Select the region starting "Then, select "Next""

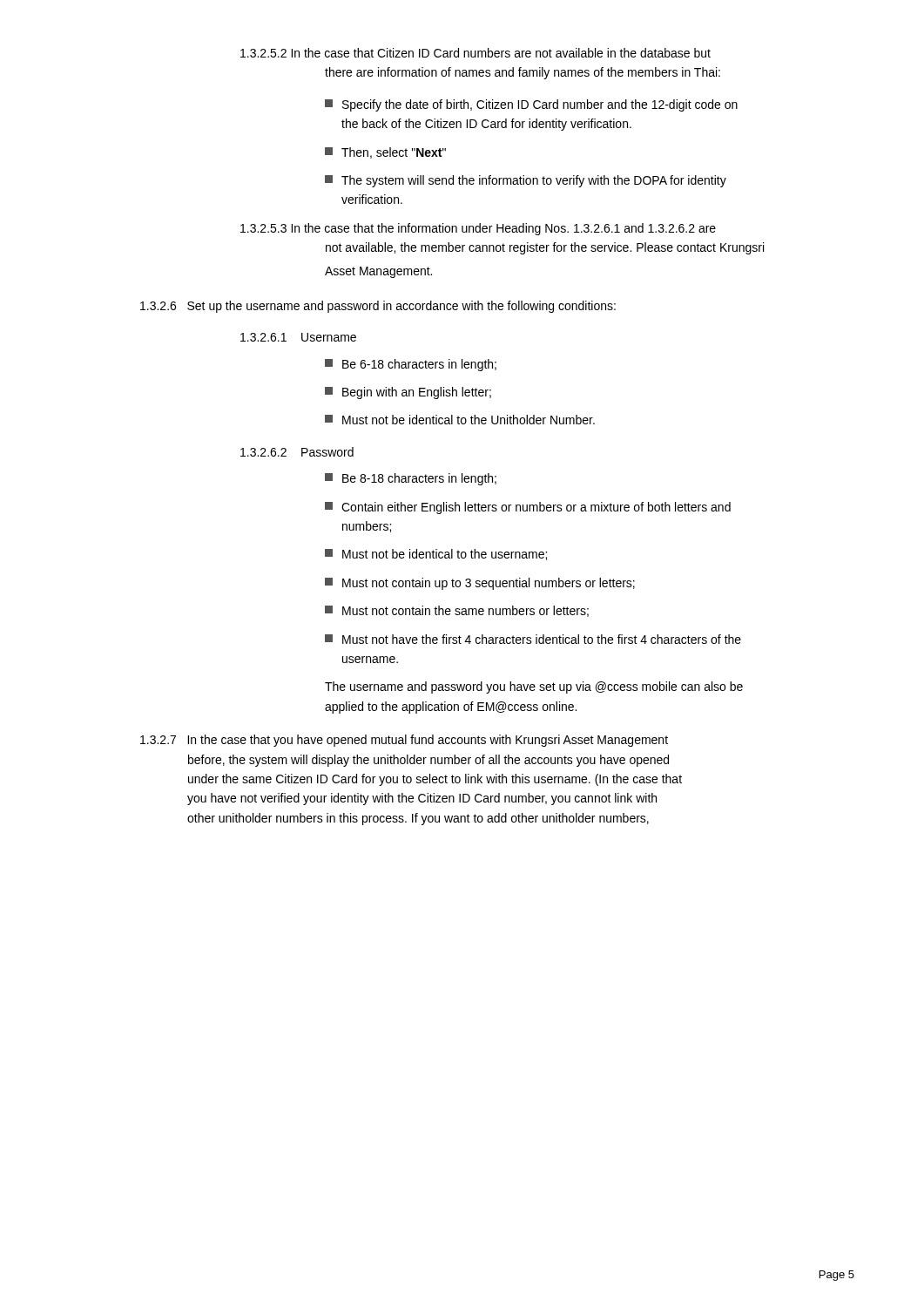pyautogui.click(x=385, y=153)
